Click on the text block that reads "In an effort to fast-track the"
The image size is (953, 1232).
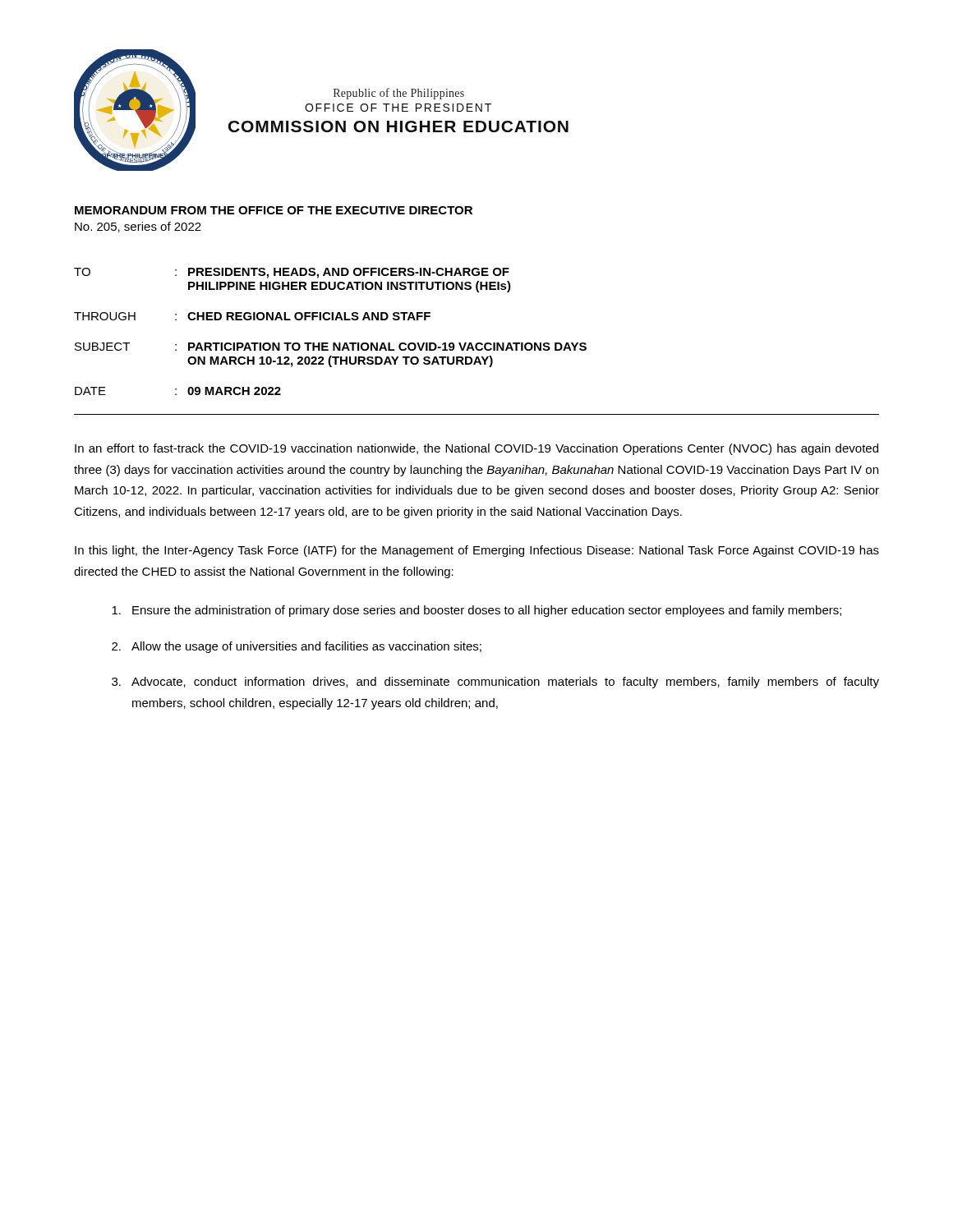coord(476,479)
